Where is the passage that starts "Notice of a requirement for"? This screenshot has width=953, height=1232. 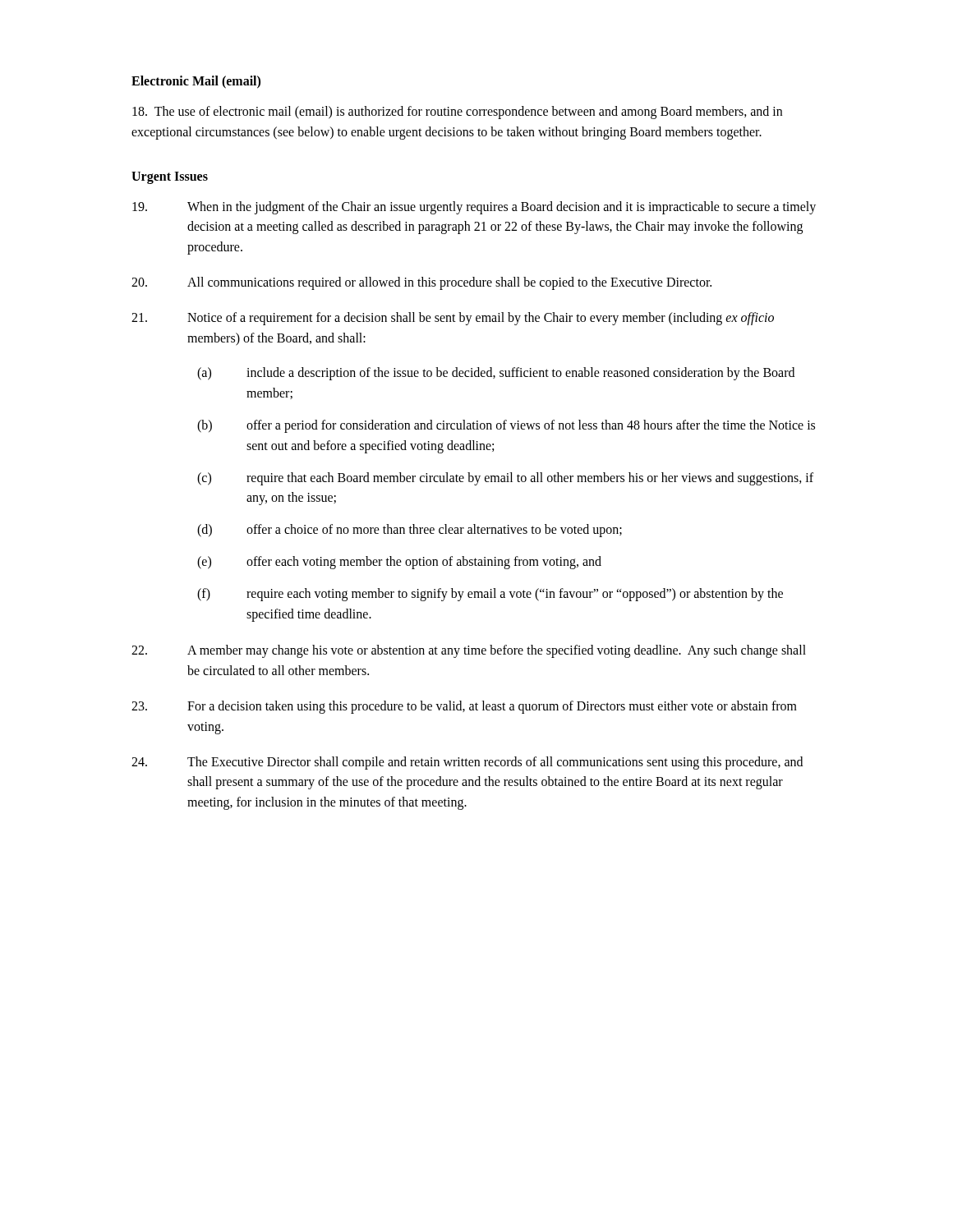pyautogui.click(x=476, y=328)
